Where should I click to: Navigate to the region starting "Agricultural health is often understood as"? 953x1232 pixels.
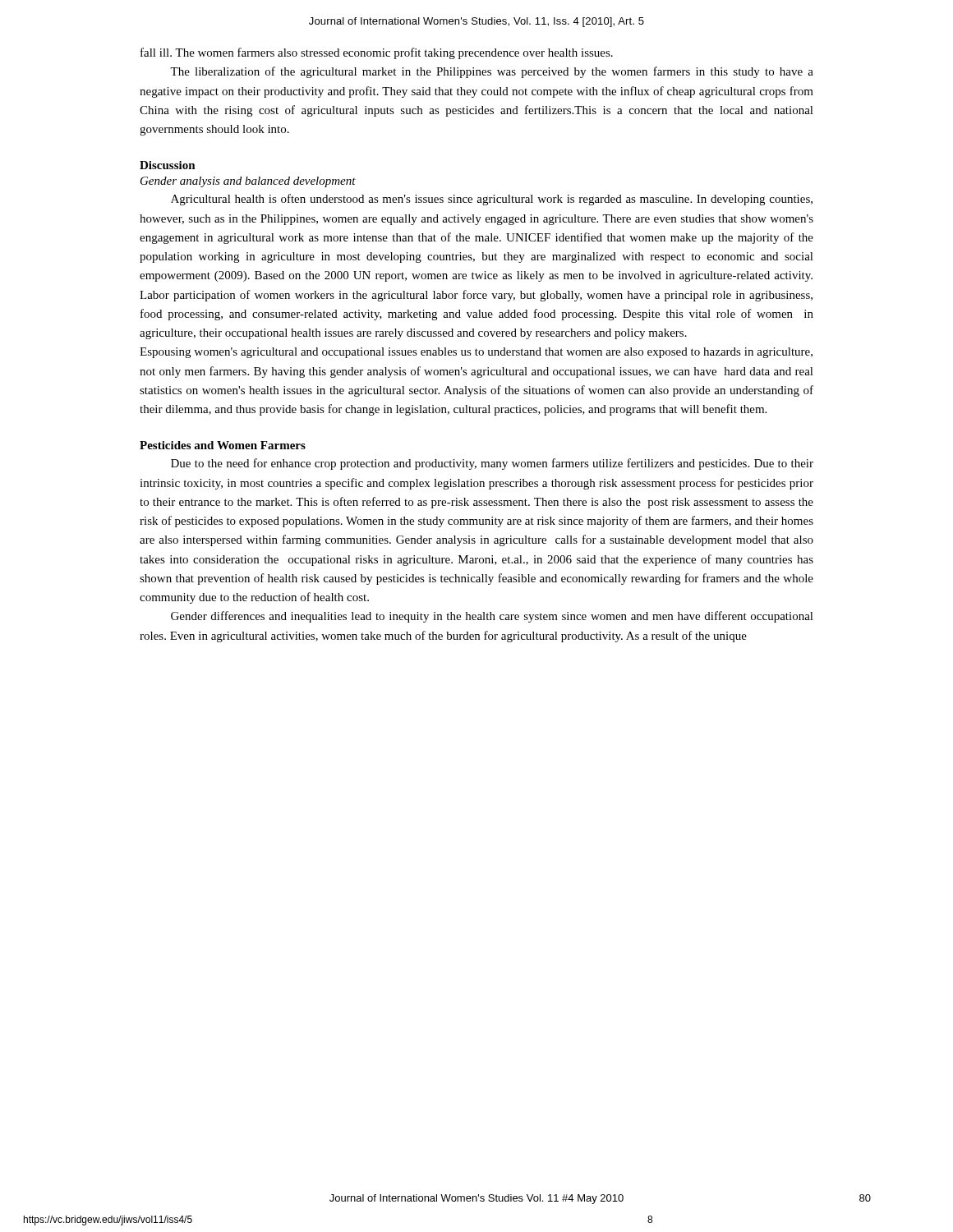pos(476,305)
